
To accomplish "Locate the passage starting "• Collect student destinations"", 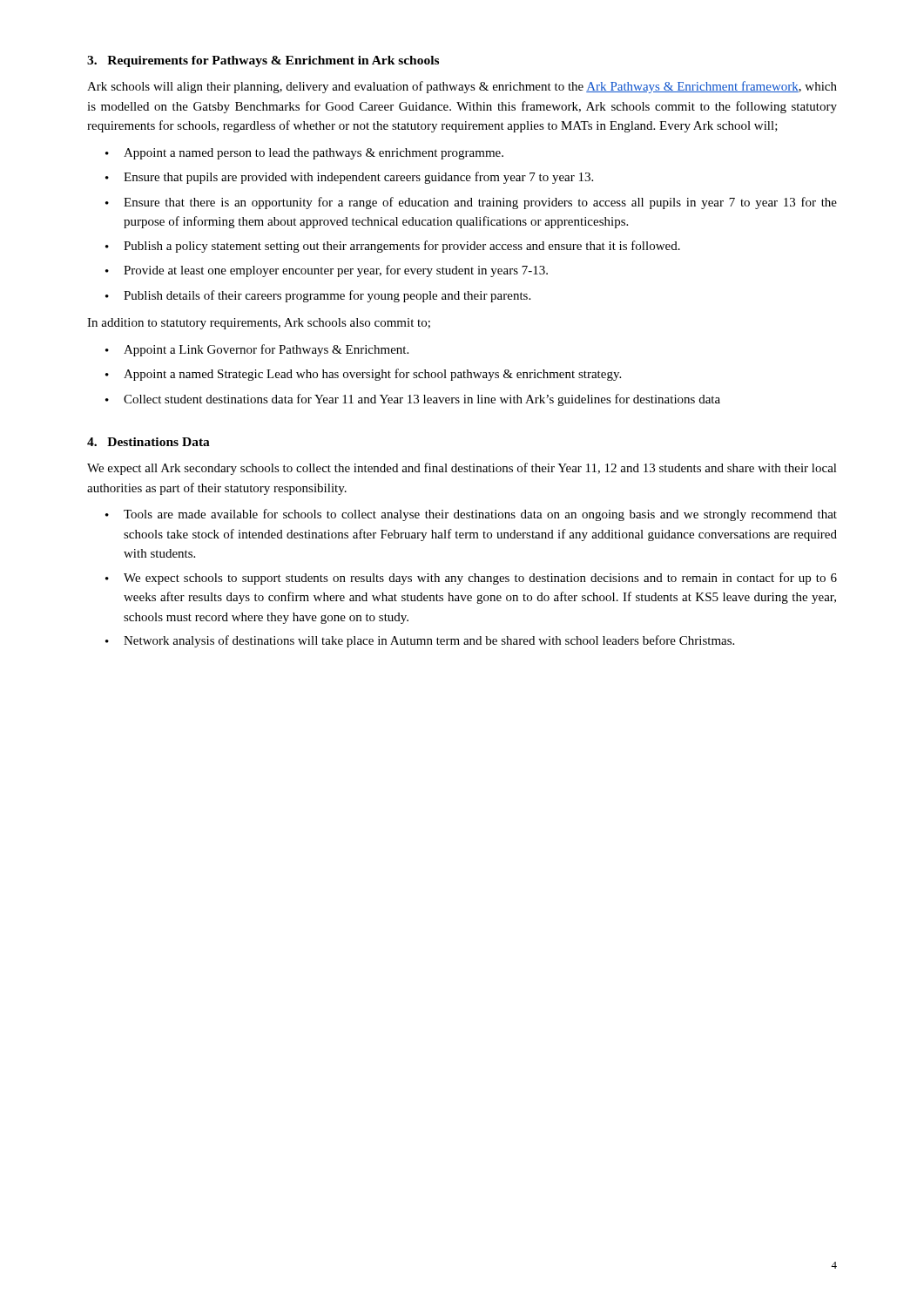I will 471,399.
